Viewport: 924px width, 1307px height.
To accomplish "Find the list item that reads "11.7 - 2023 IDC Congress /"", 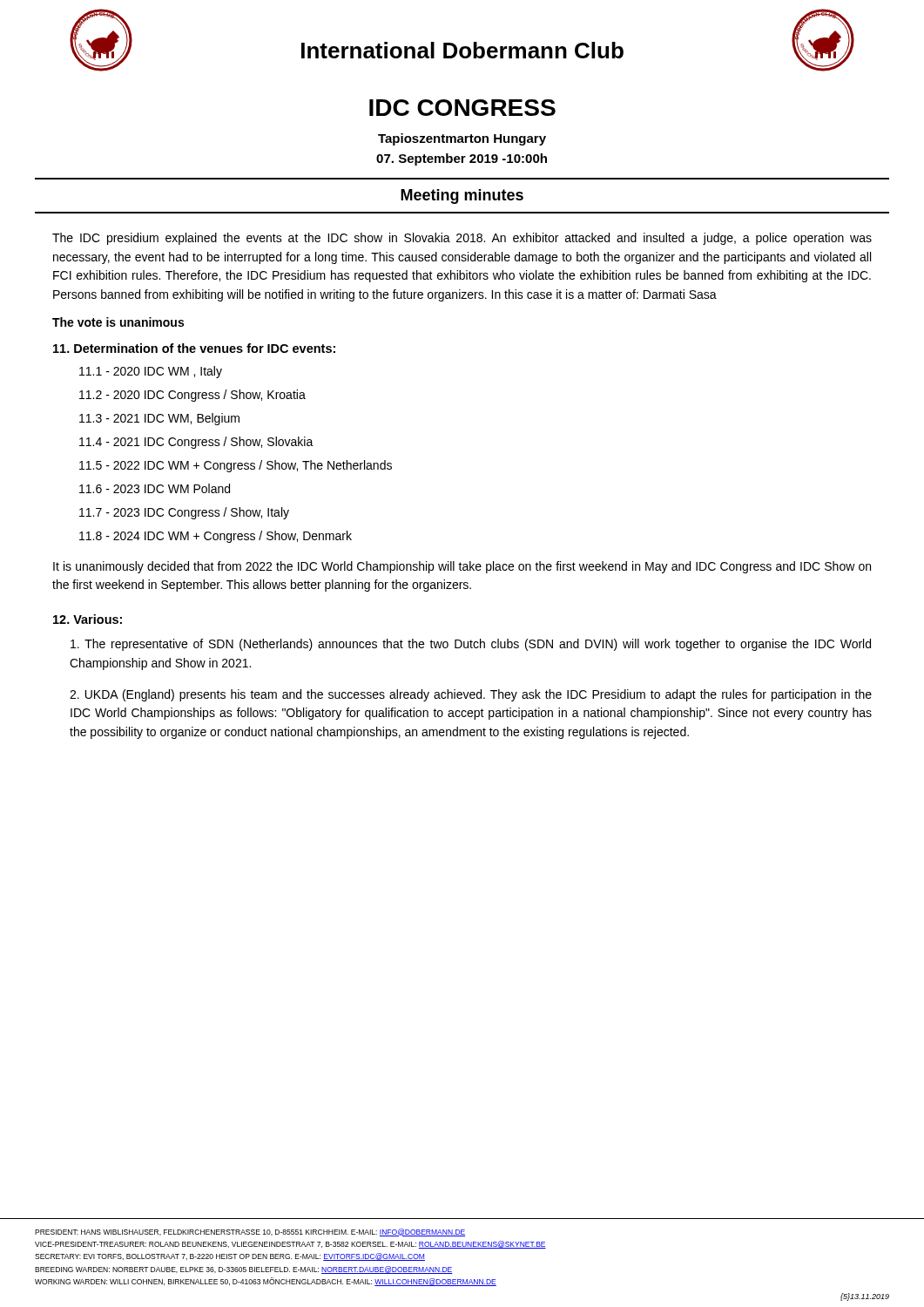I will click(184, 512).
